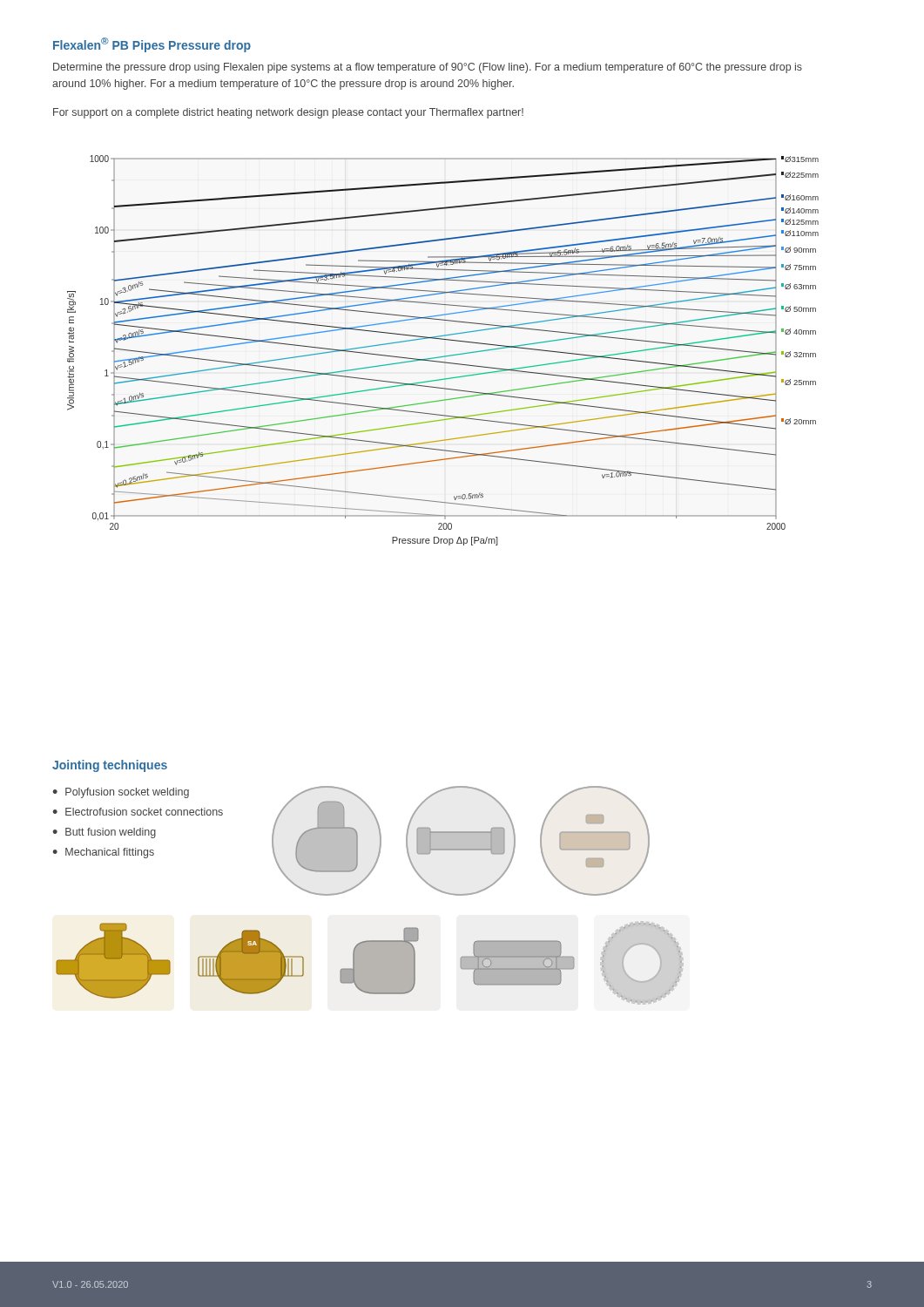Click on the continuous plot
Viewport: 924px width, 1307px height.
(462, 350)
